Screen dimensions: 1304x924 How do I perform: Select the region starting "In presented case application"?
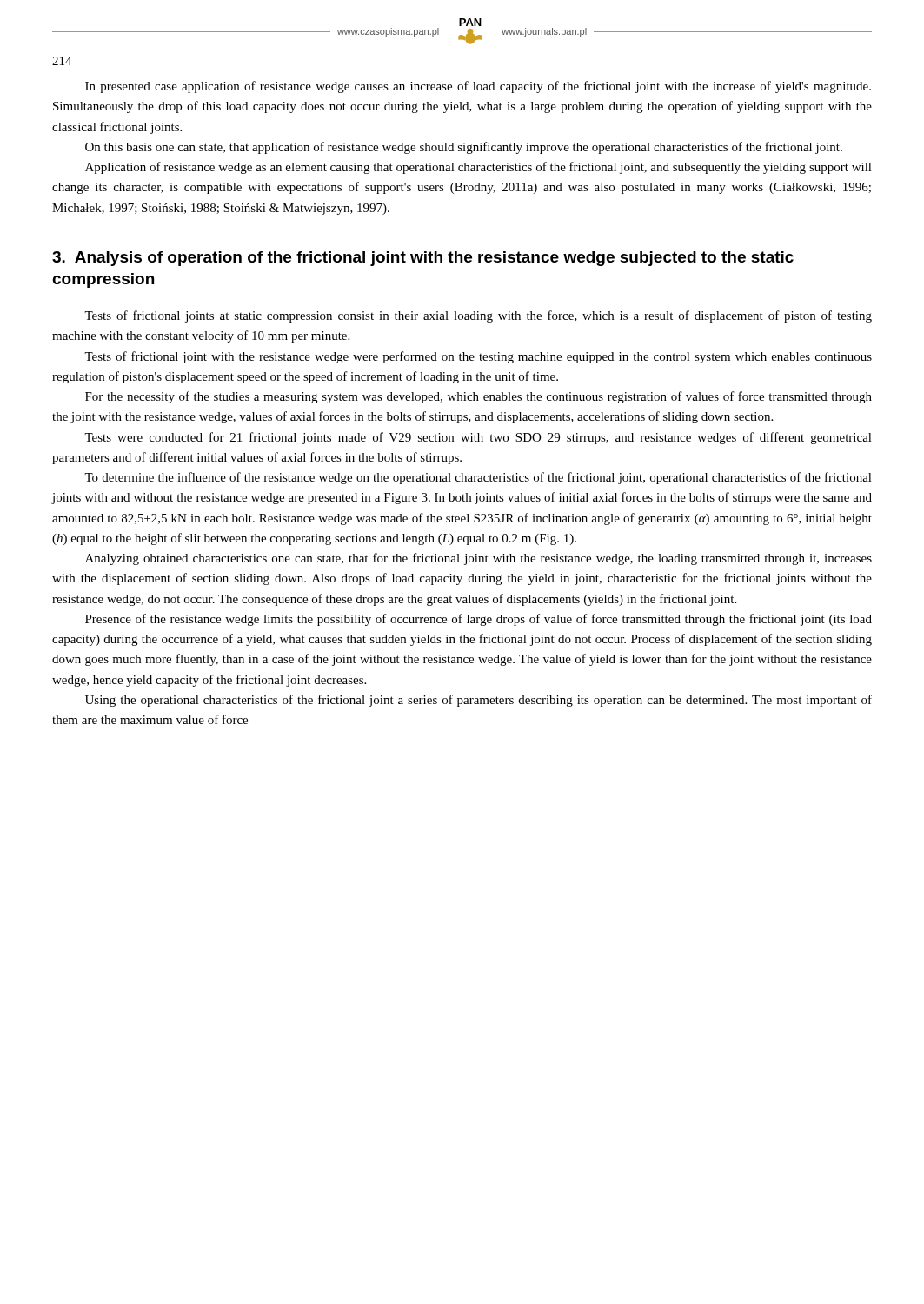click(462, 147)
